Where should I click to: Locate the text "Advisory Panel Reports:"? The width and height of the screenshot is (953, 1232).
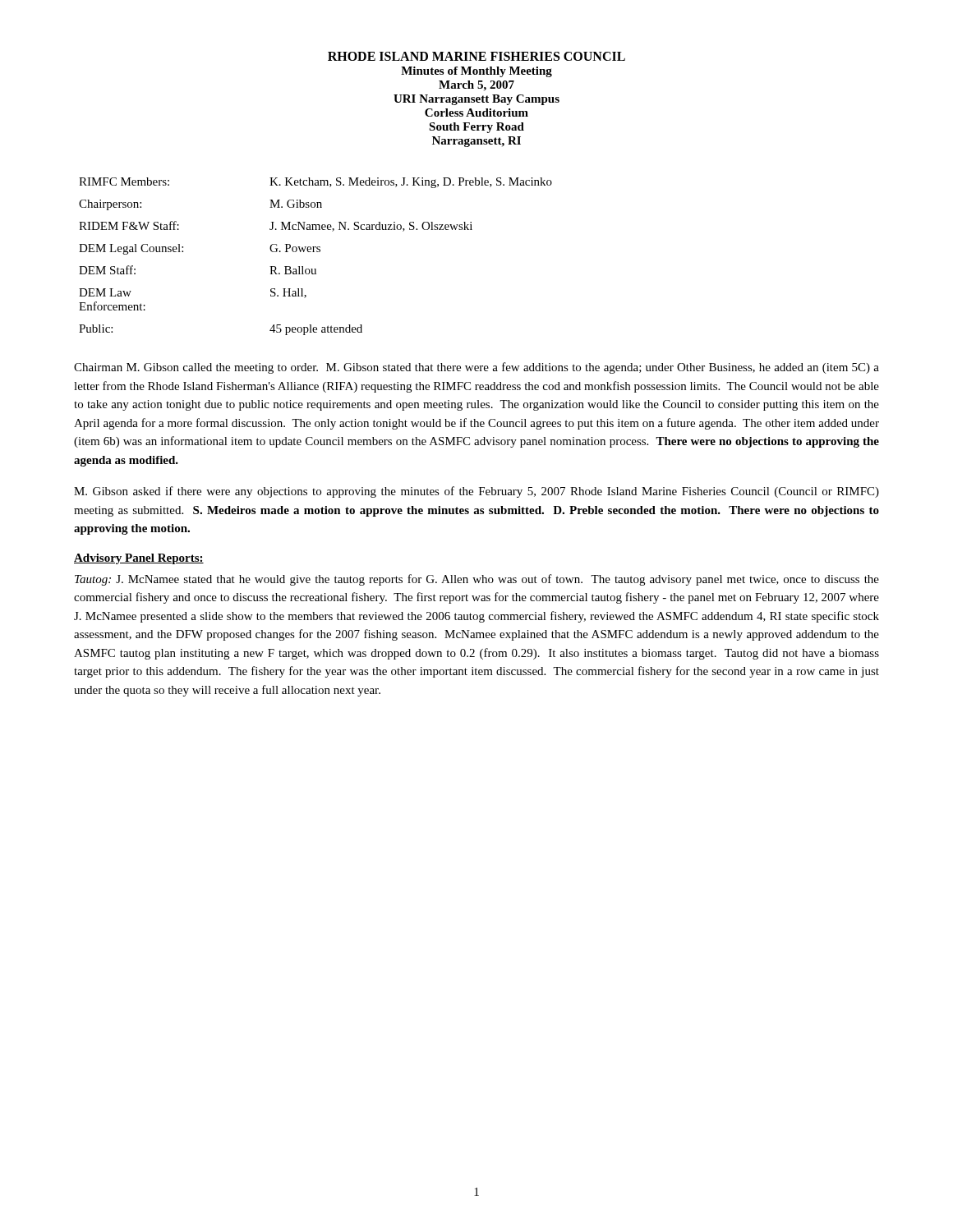click(x=139, y=557)
